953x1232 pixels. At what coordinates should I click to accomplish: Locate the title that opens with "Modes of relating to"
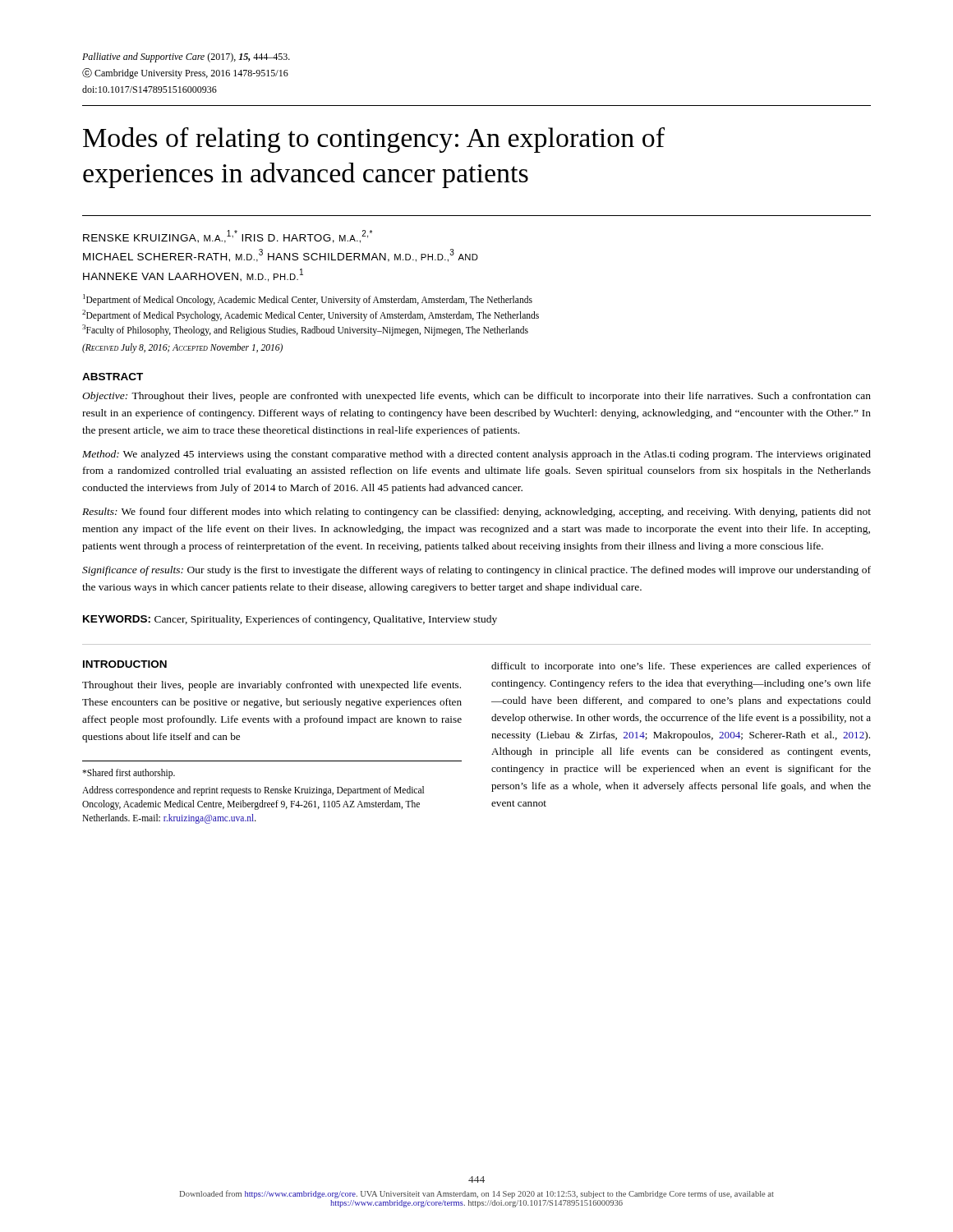(476, 156)
